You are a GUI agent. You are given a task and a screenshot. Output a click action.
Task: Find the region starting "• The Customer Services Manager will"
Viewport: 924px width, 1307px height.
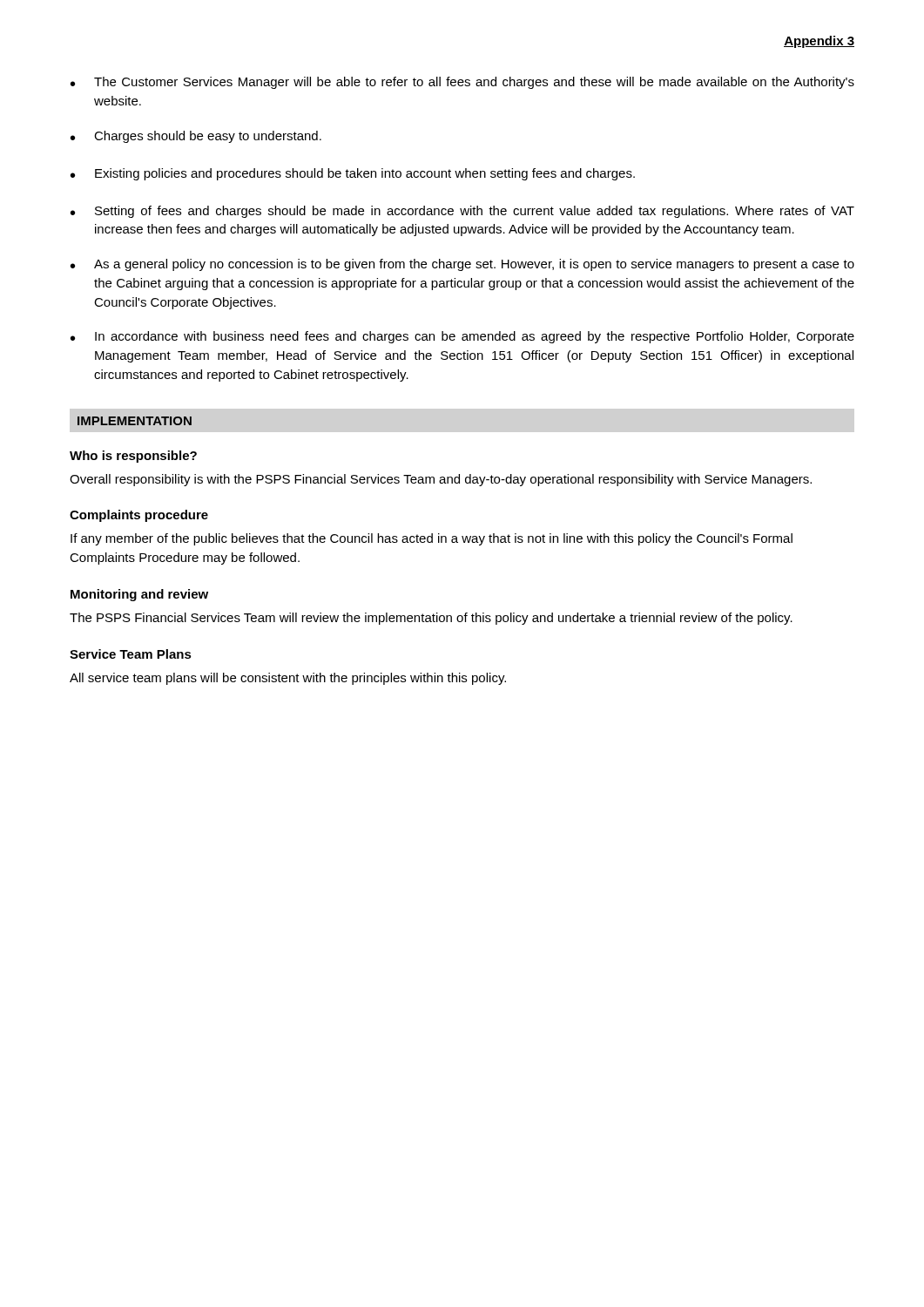pos(462,91)
